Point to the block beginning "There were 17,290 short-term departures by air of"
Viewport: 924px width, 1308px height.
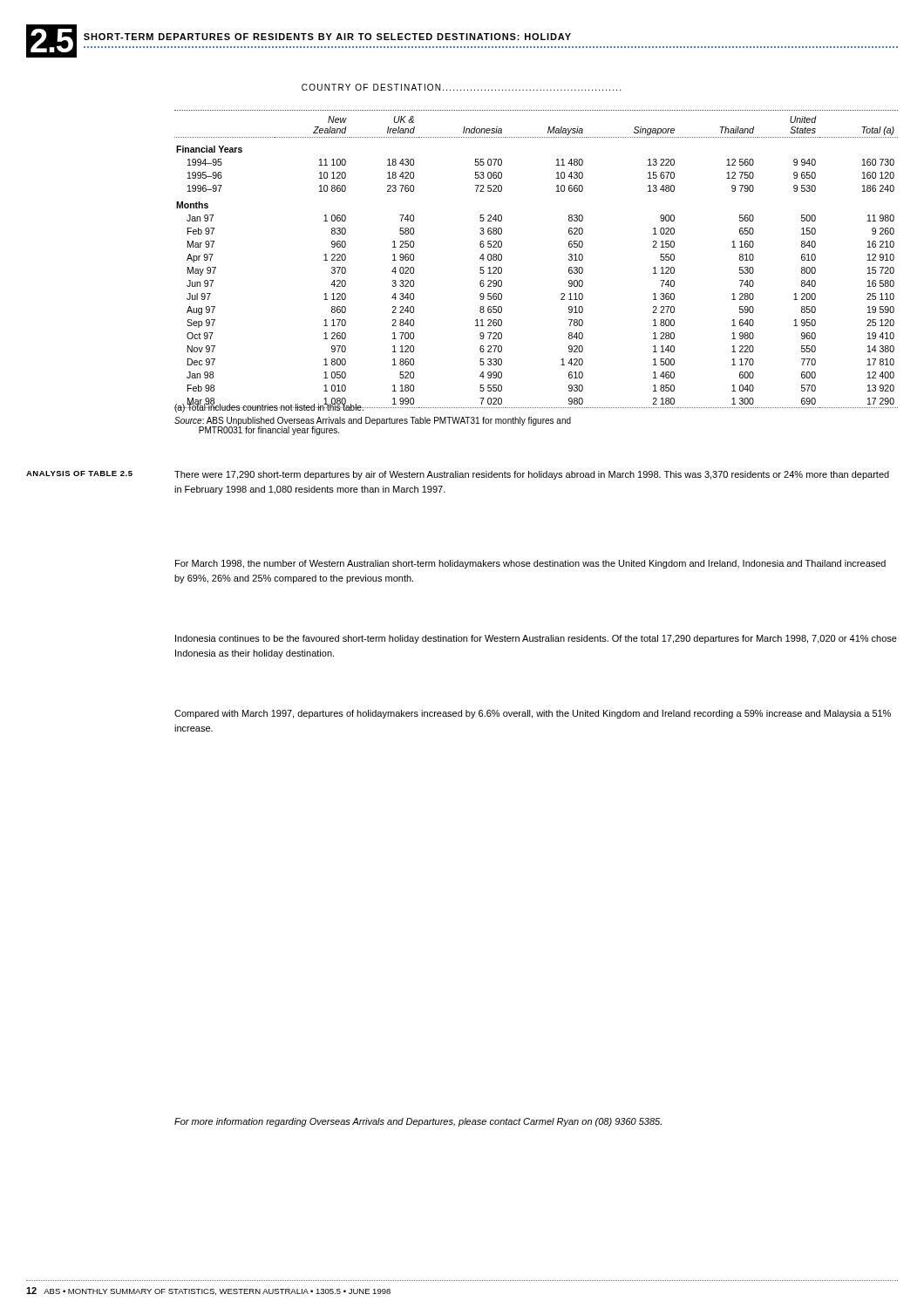point(532,482)
